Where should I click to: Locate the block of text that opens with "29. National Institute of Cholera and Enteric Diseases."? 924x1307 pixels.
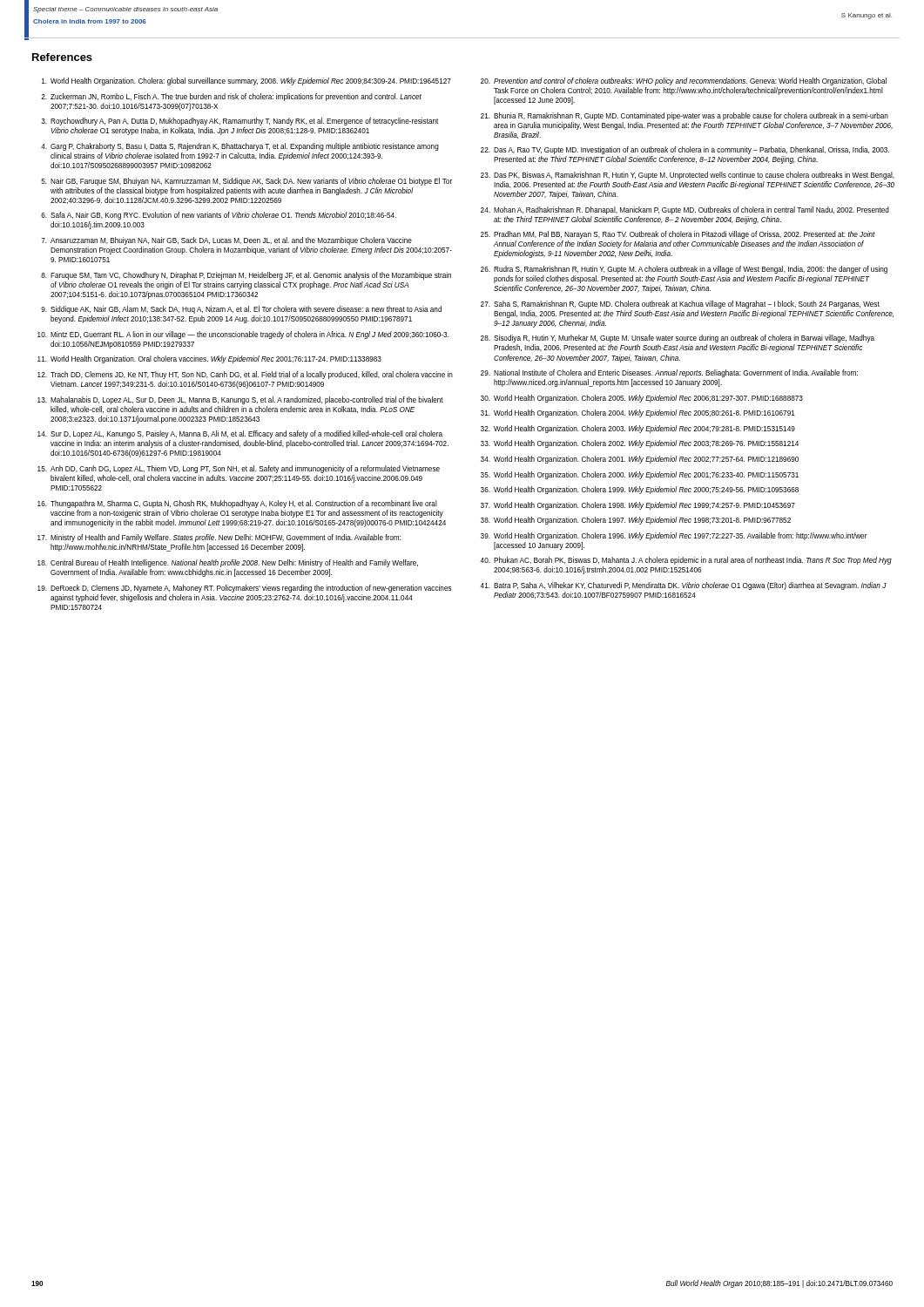tap(685, 378)
